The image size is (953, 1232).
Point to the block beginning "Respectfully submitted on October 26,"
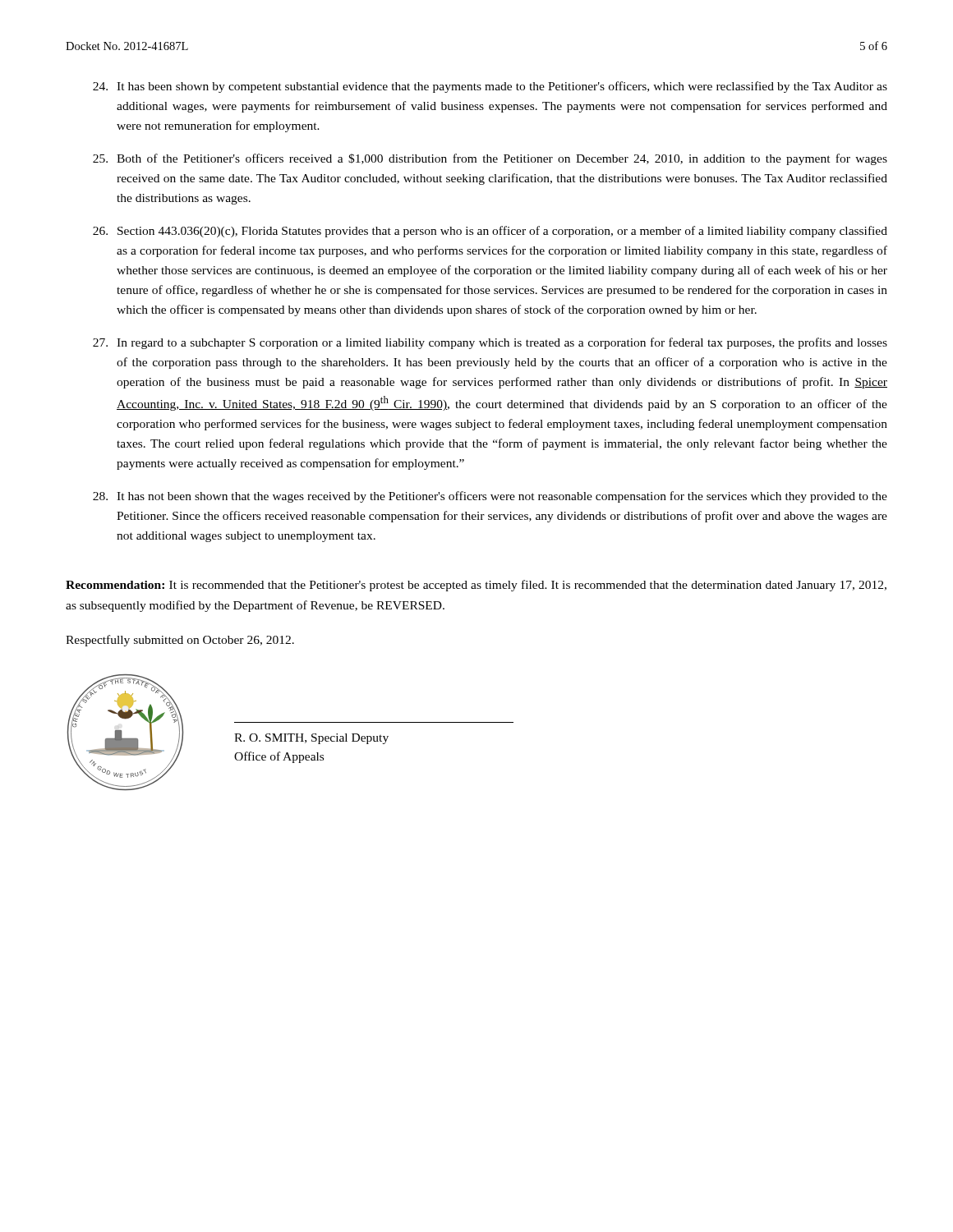pos(180,639)
